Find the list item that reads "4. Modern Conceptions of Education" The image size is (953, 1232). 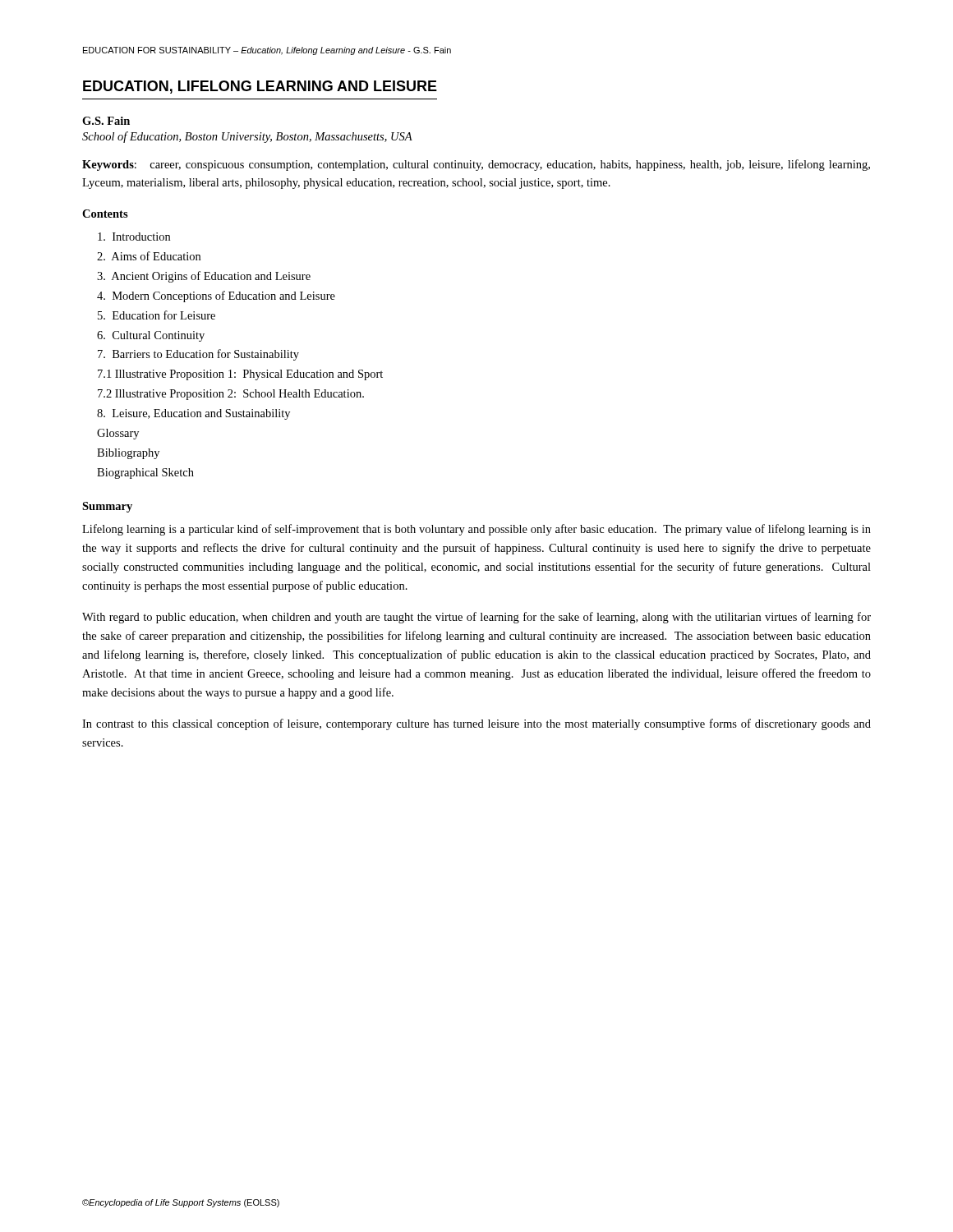[216, 295]
